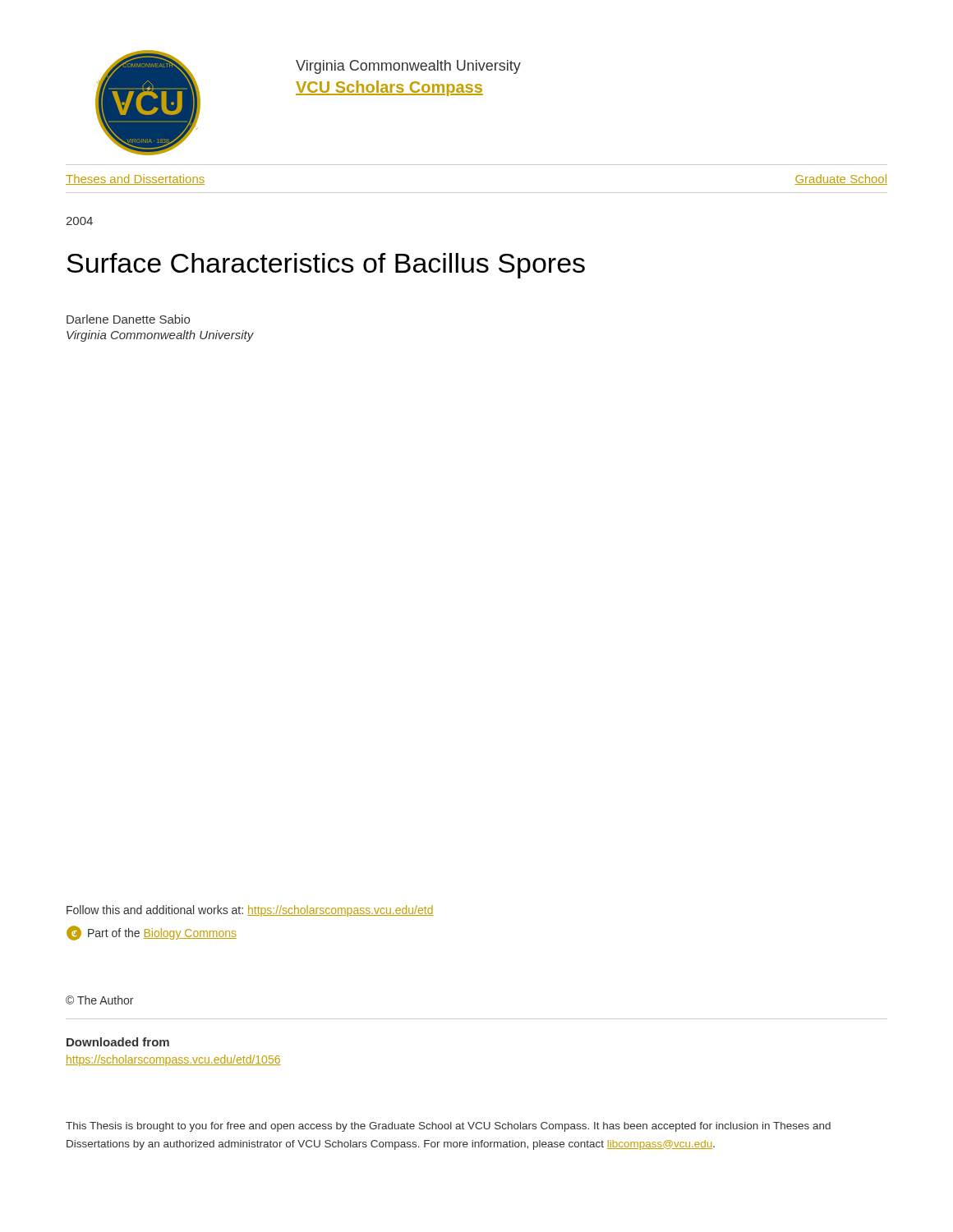Viewport: 953px width, 1232px height.
Task: Click on the text block starting "© The Author"
Action: (x=100, y=1000)
